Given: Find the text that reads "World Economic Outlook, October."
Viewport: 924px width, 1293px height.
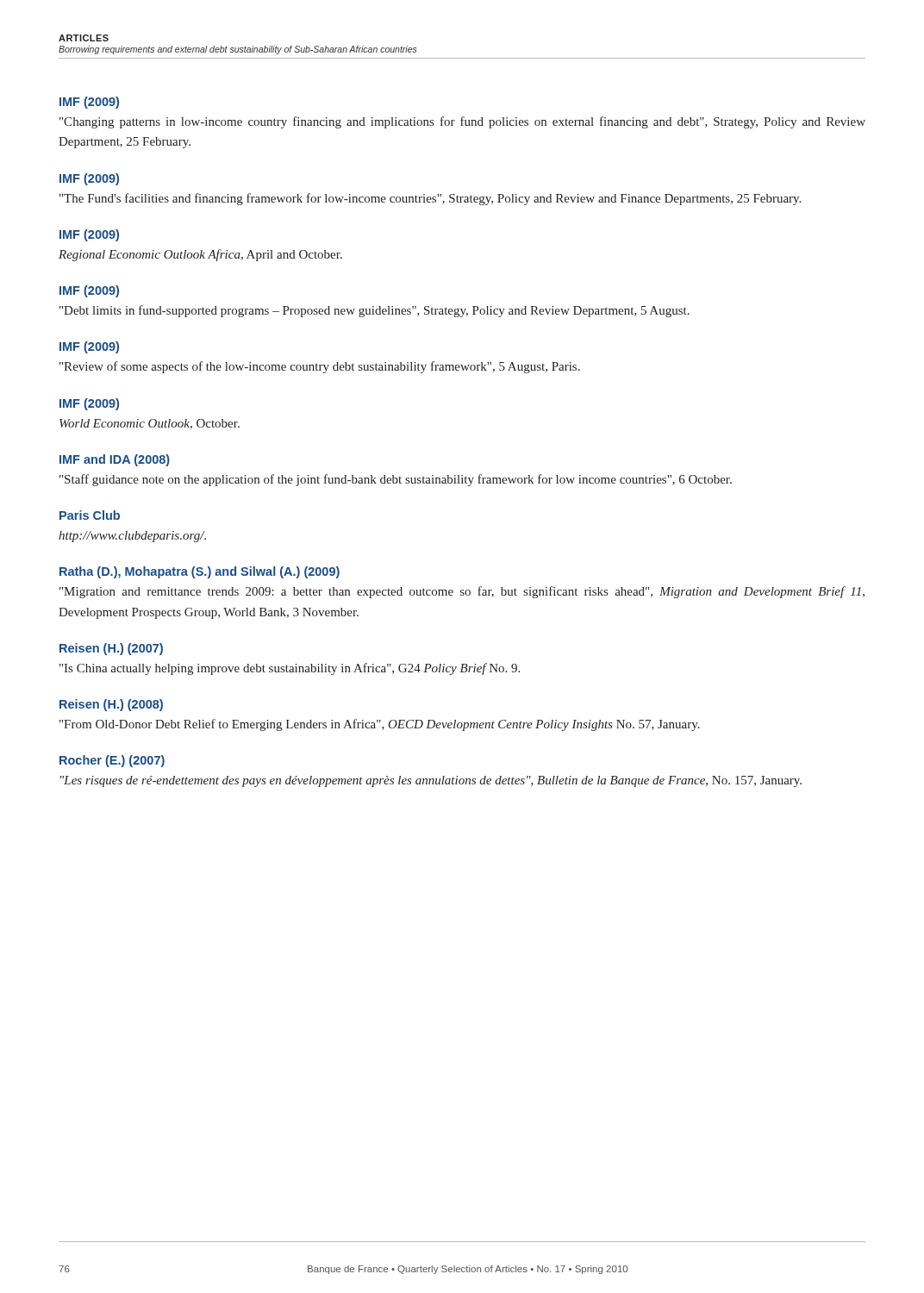Looking at the screenshot, I should tap(149, 423).
